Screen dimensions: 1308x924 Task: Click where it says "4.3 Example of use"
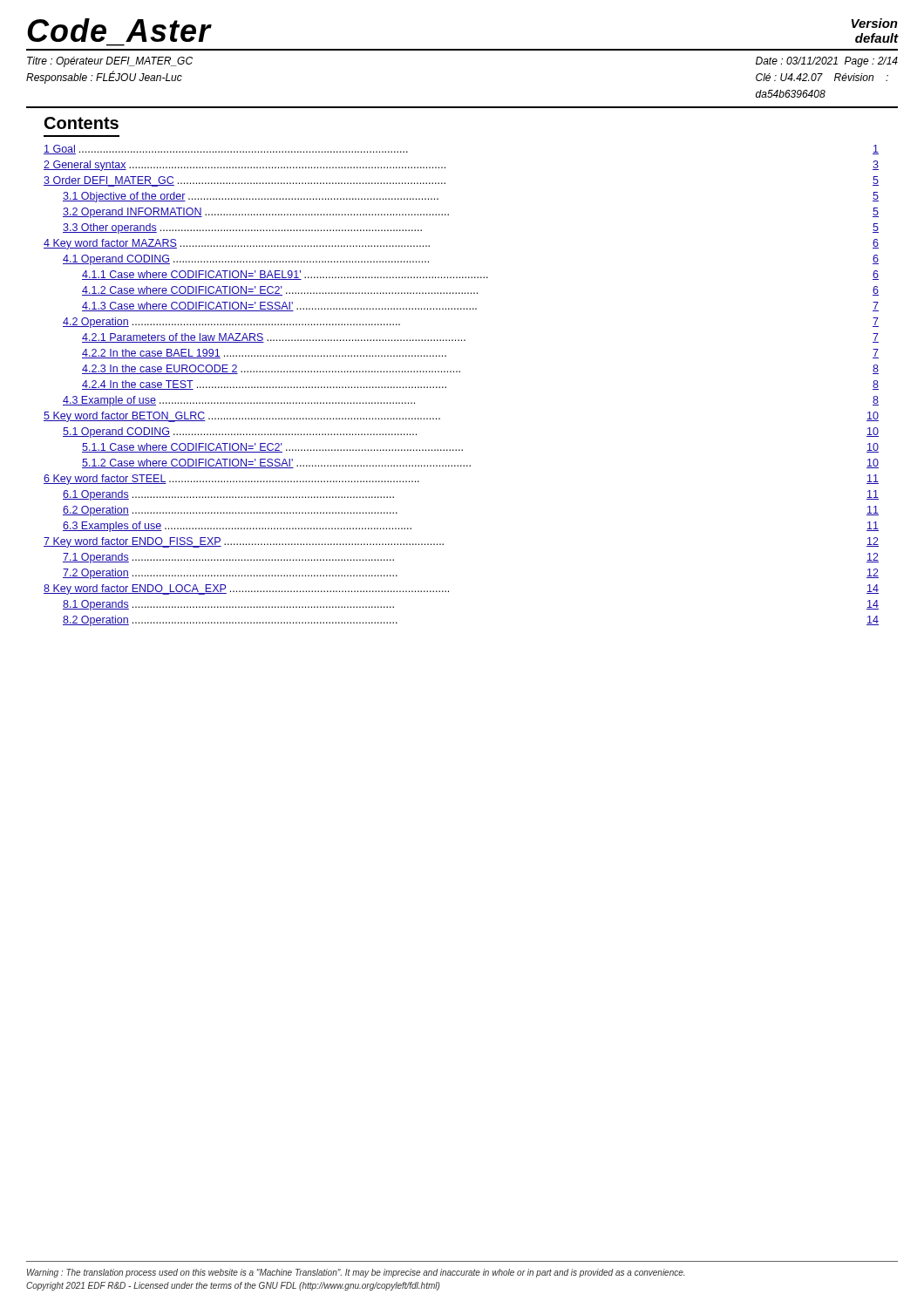pos(132,401)
